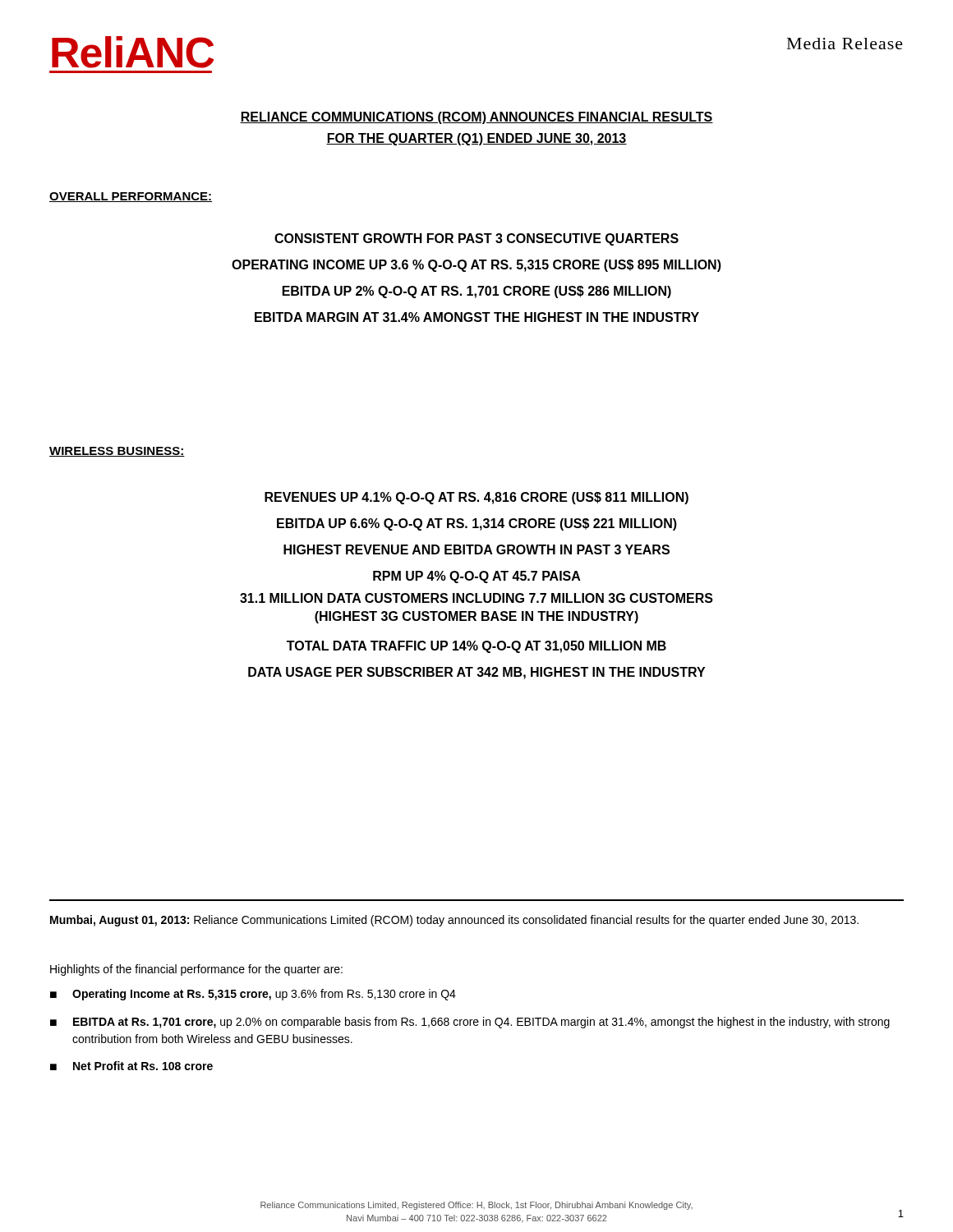The width and height of the screenshot is (953, 1232).
Task: Select the text block that says "Mumbai, August 01,"
Action: (x=454, y=920)
